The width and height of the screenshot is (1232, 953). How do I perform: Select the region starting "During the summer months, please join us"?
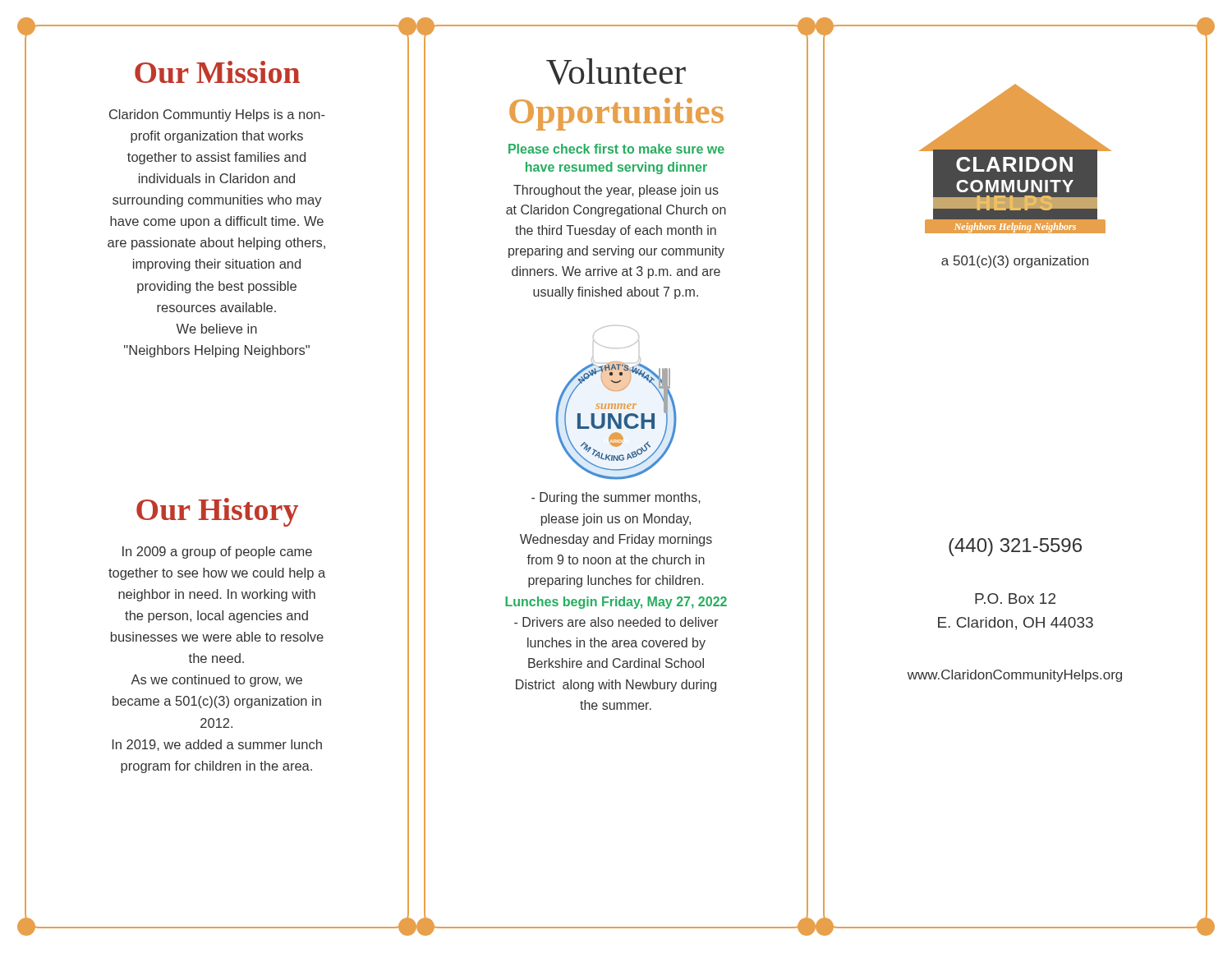pyautogui.click(x=616, y=602)
